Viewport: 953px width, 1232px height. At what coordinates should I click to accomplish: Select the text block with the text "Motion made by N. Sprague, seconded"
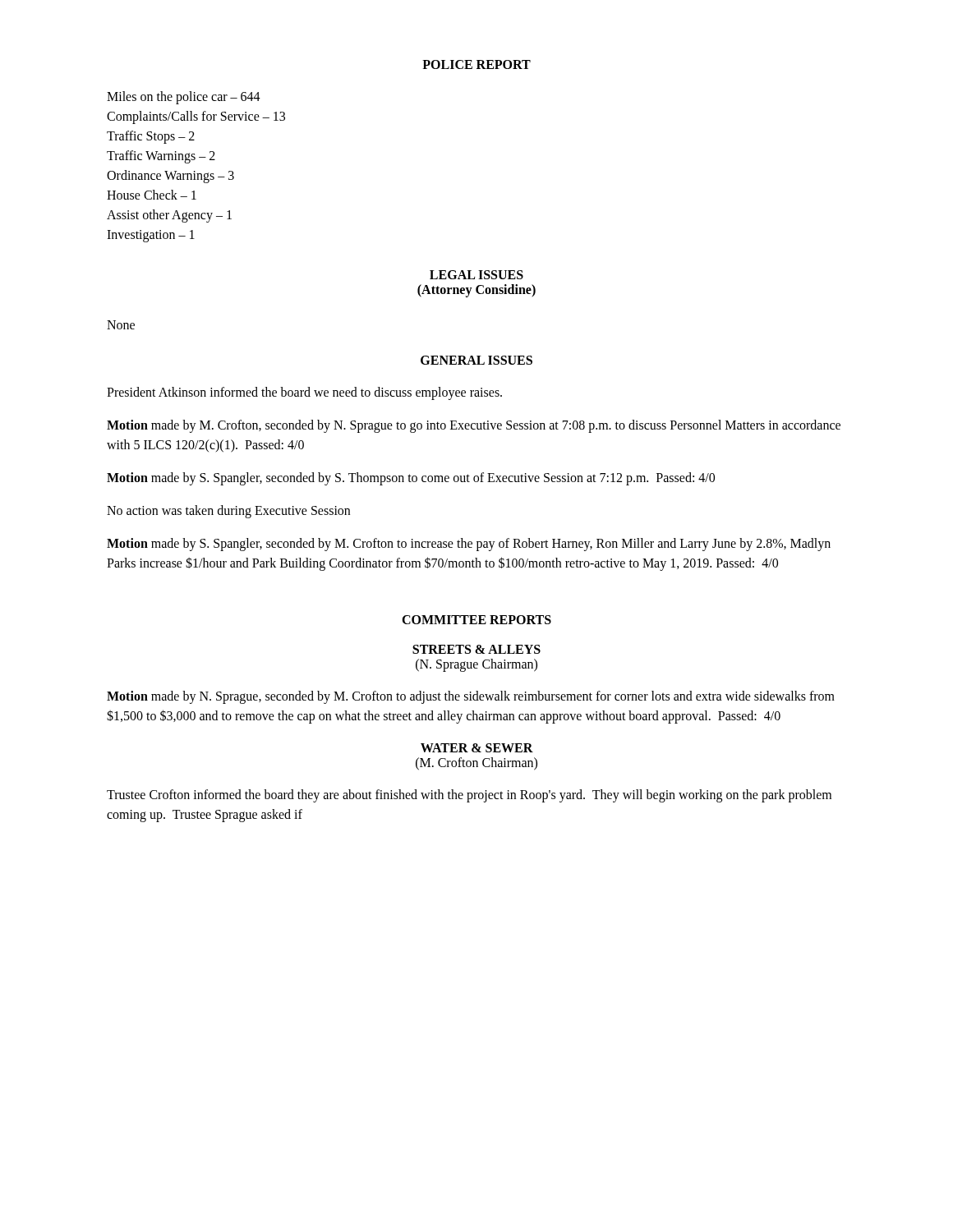(x=471, y=706)
